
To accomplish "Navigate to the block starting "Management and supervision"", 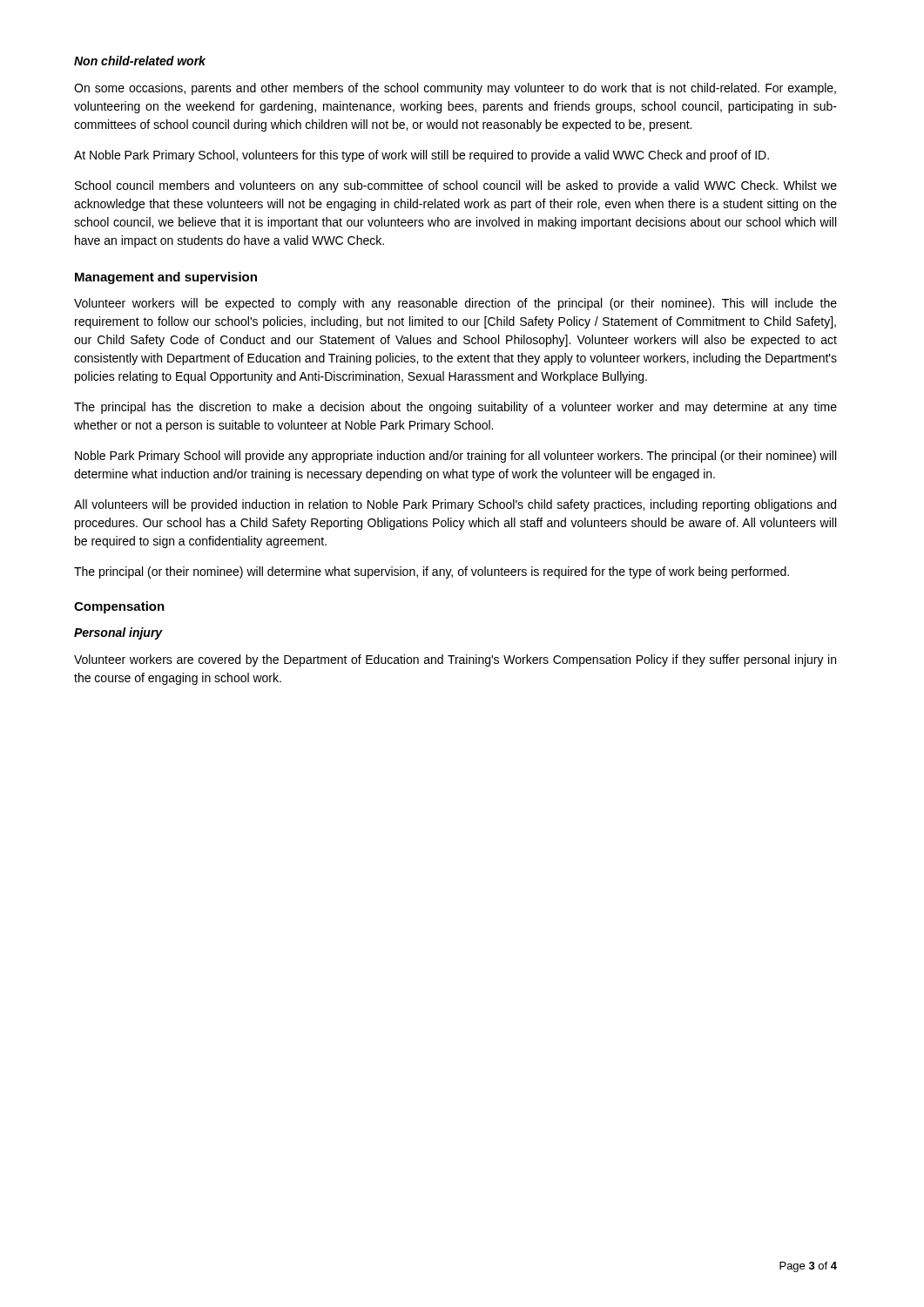I will [166, 277].
